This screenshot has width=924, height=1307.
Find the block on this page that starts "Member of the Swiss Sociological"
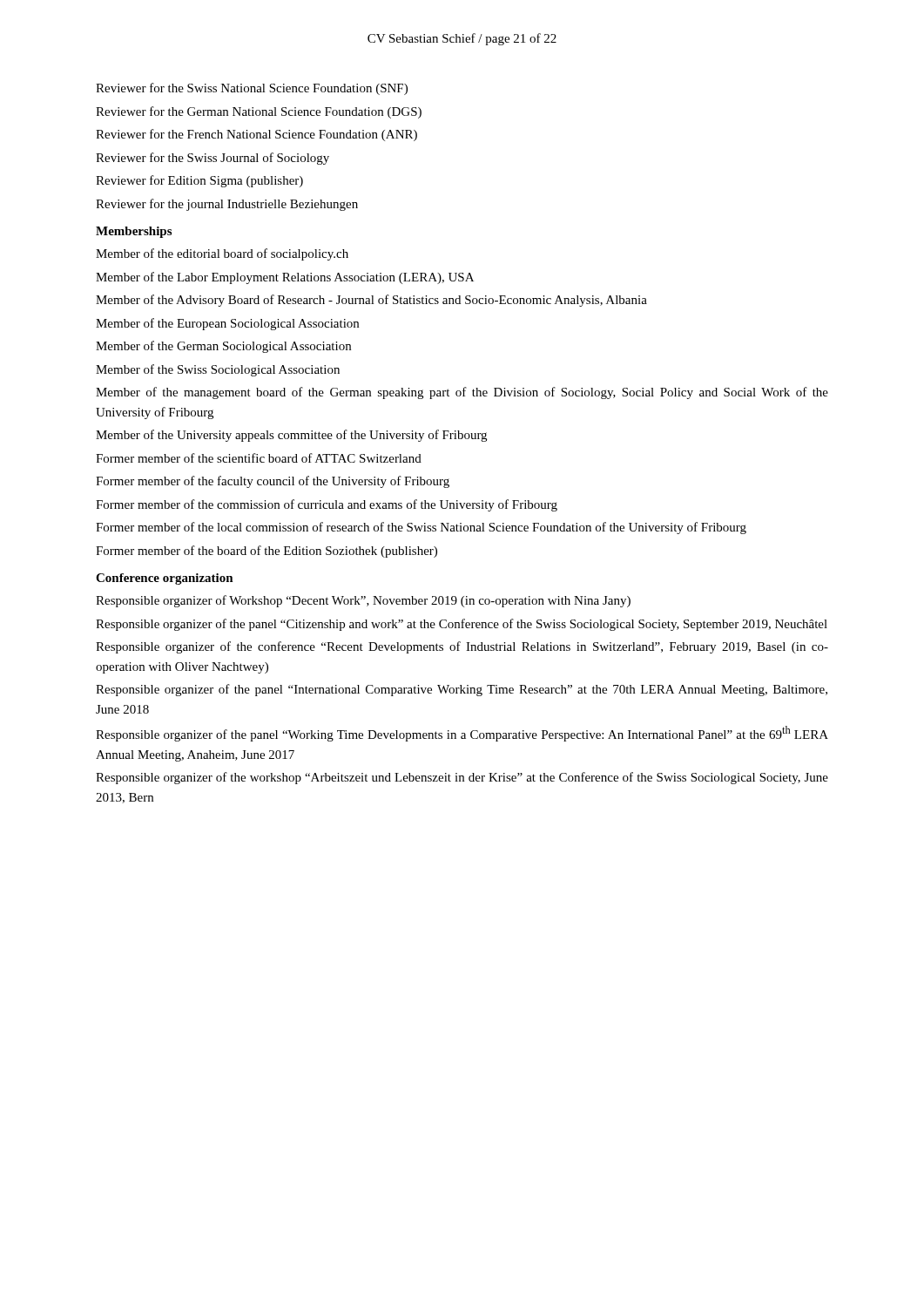tap(218, 369)
